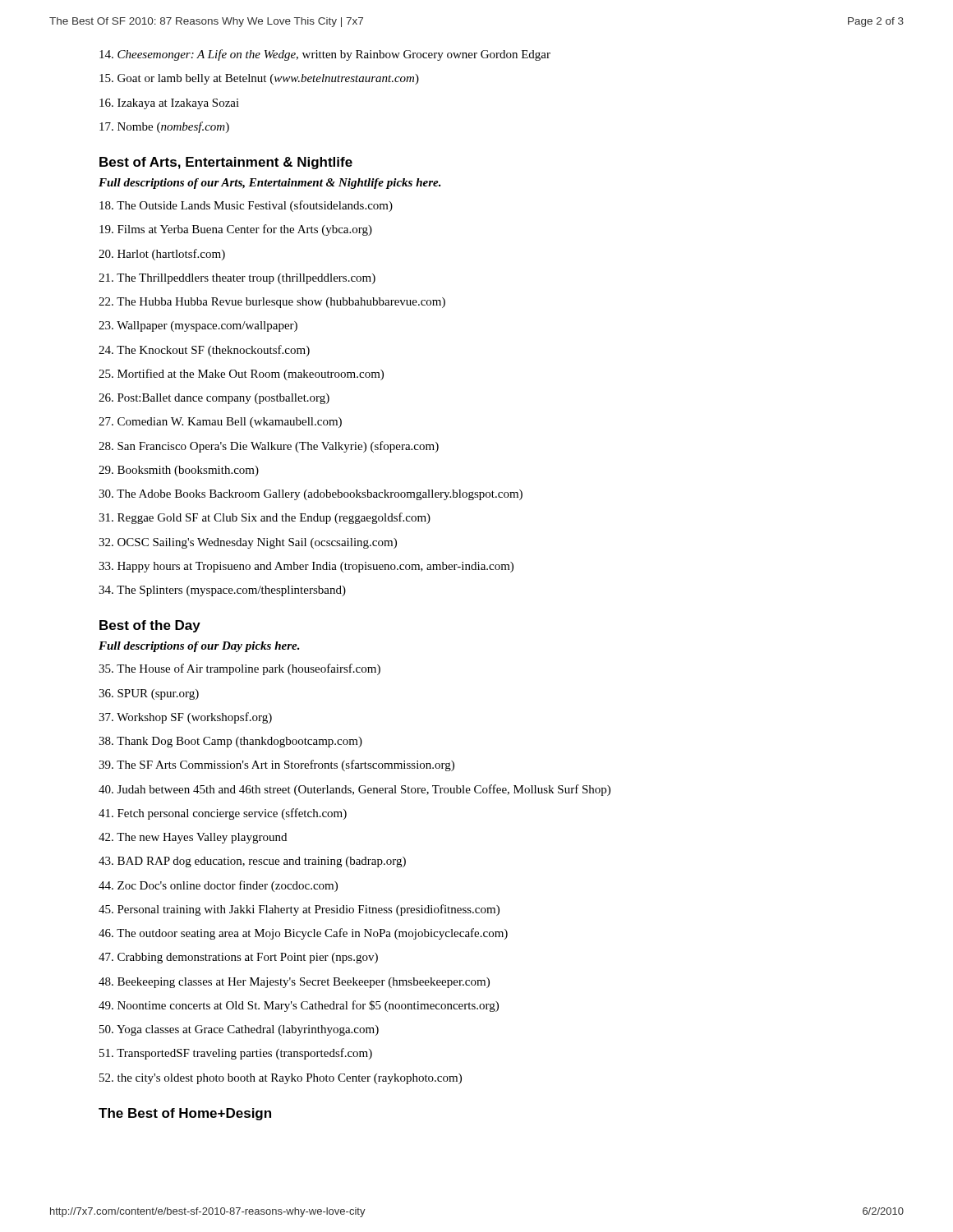
Task: Locate the list item that reads "32. OCSC Sailing's Wednesday Night Sail"
Action: [248, 543]
